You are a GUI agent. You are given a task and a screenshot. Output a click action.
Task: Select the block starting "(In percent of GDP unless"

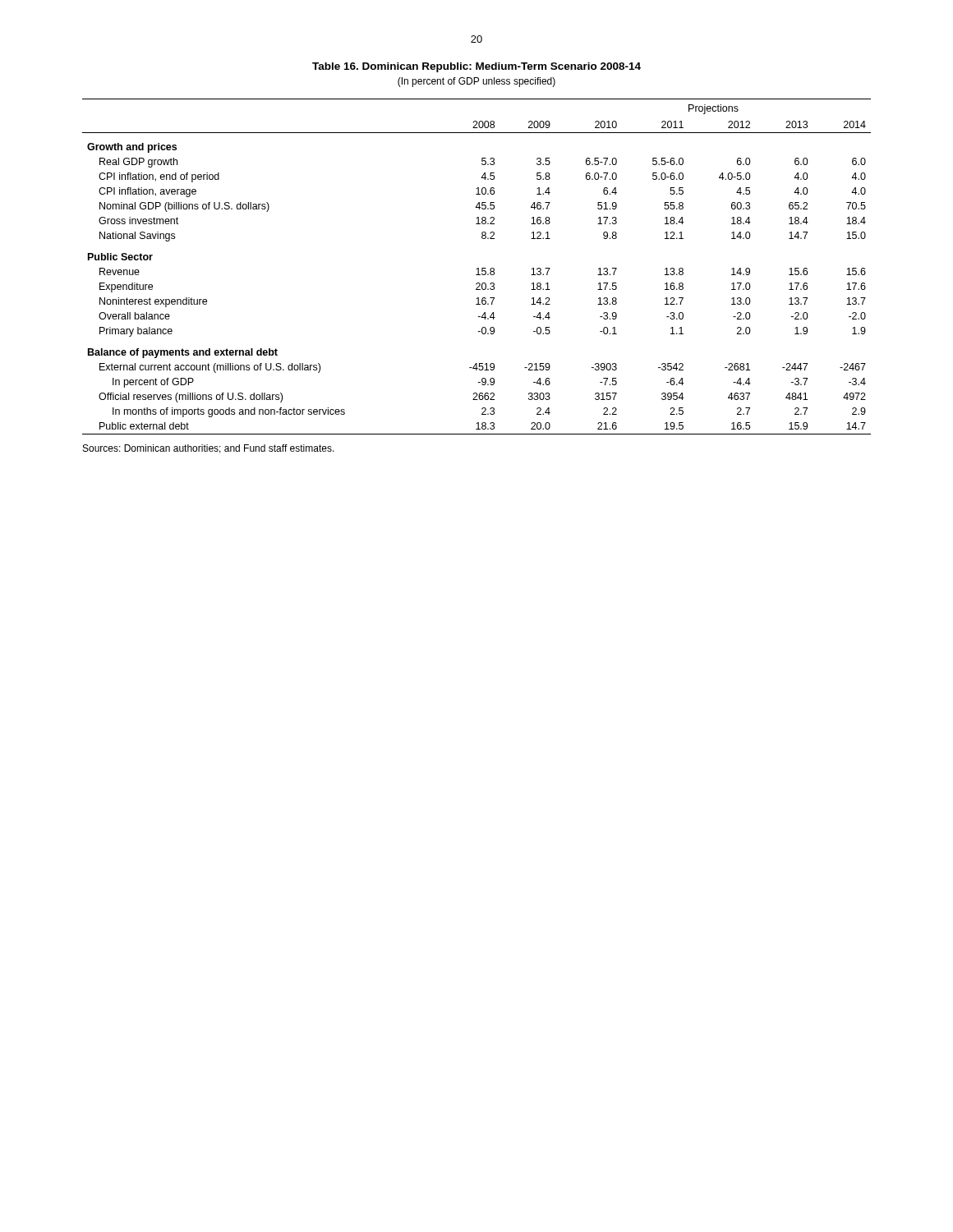tap(476, 81)
